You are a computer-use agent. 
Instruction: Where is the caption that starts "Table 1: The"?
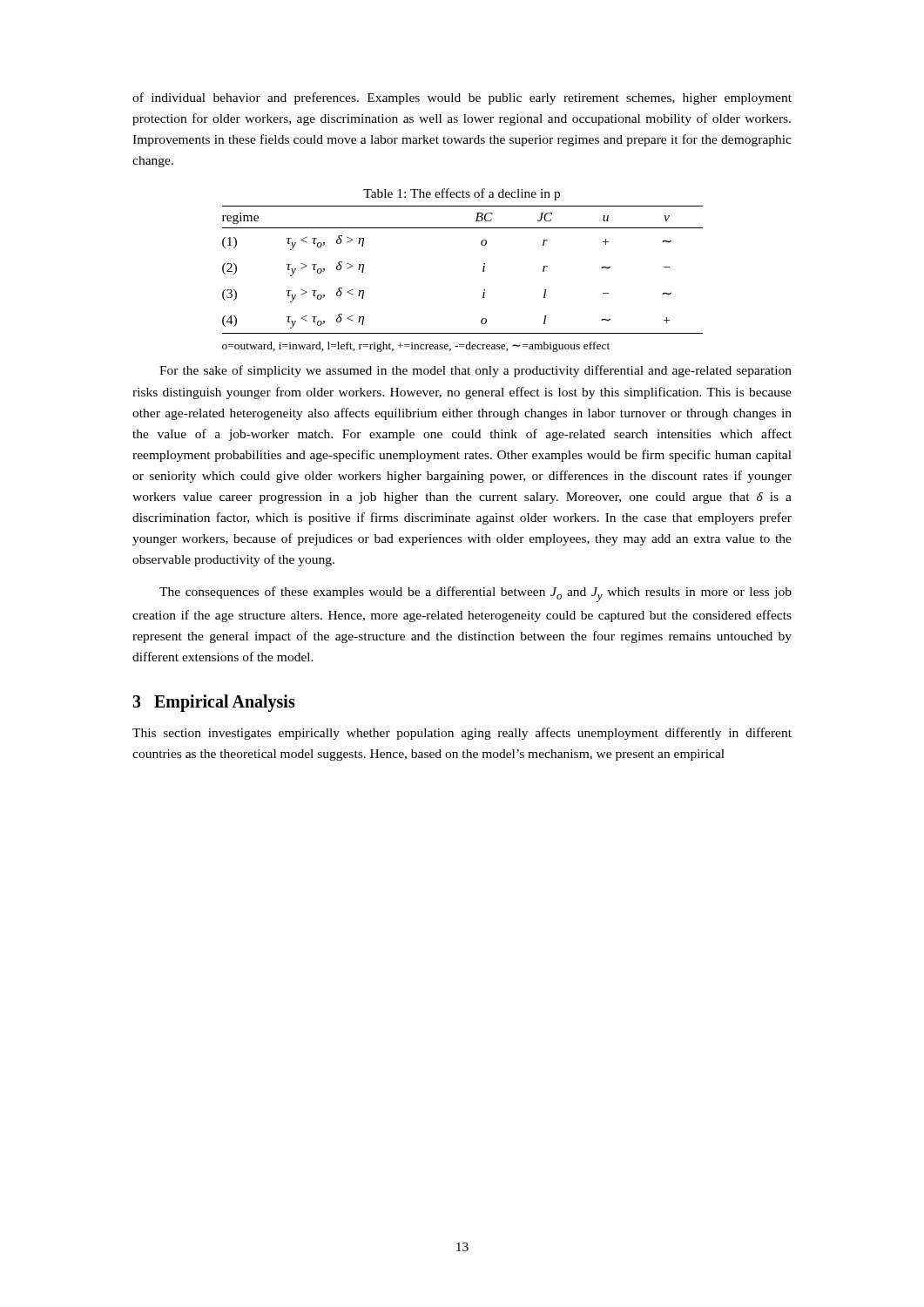point(462,193)
